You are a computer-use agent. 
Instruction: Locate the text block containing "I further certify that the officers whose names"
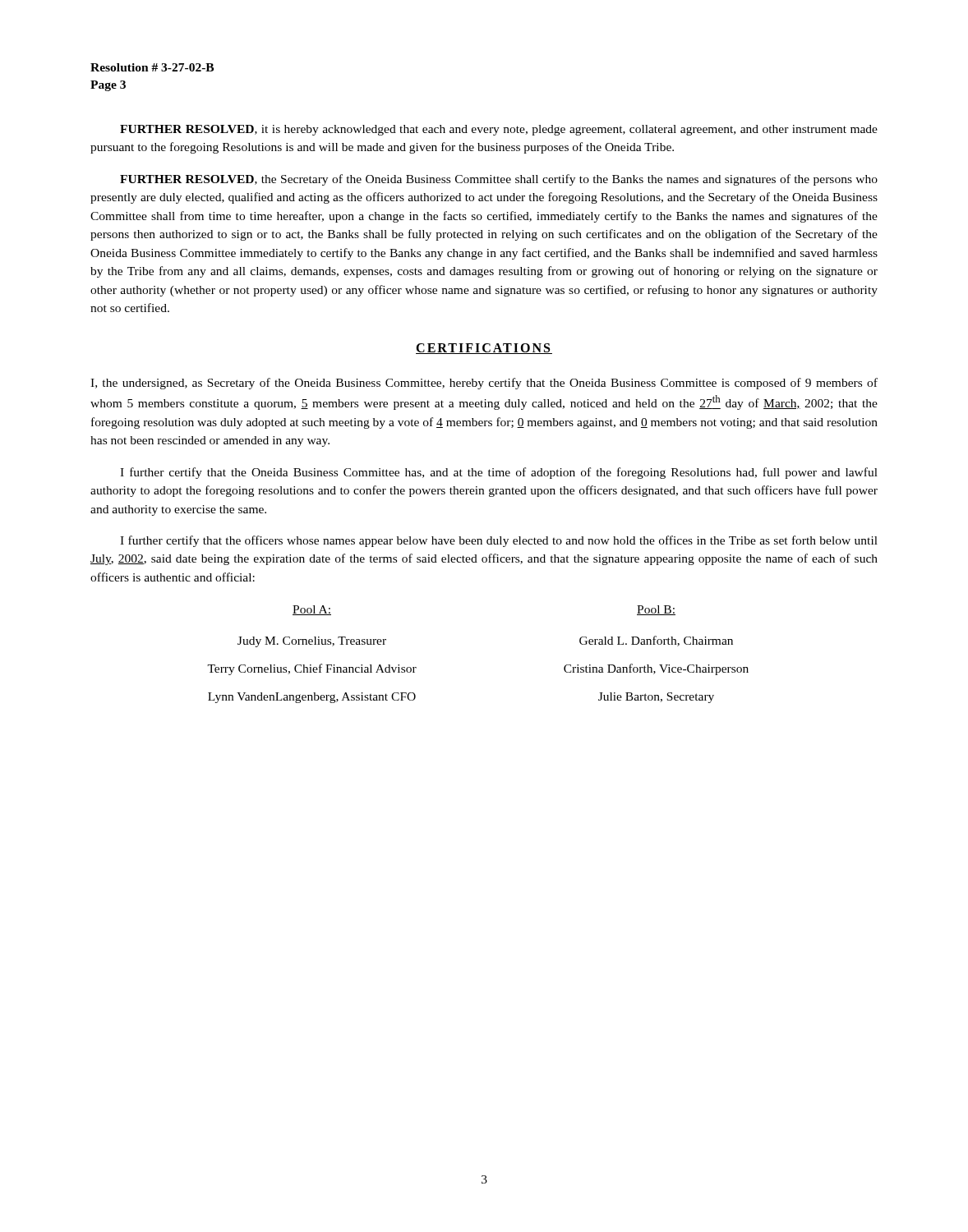coord(484,558)
